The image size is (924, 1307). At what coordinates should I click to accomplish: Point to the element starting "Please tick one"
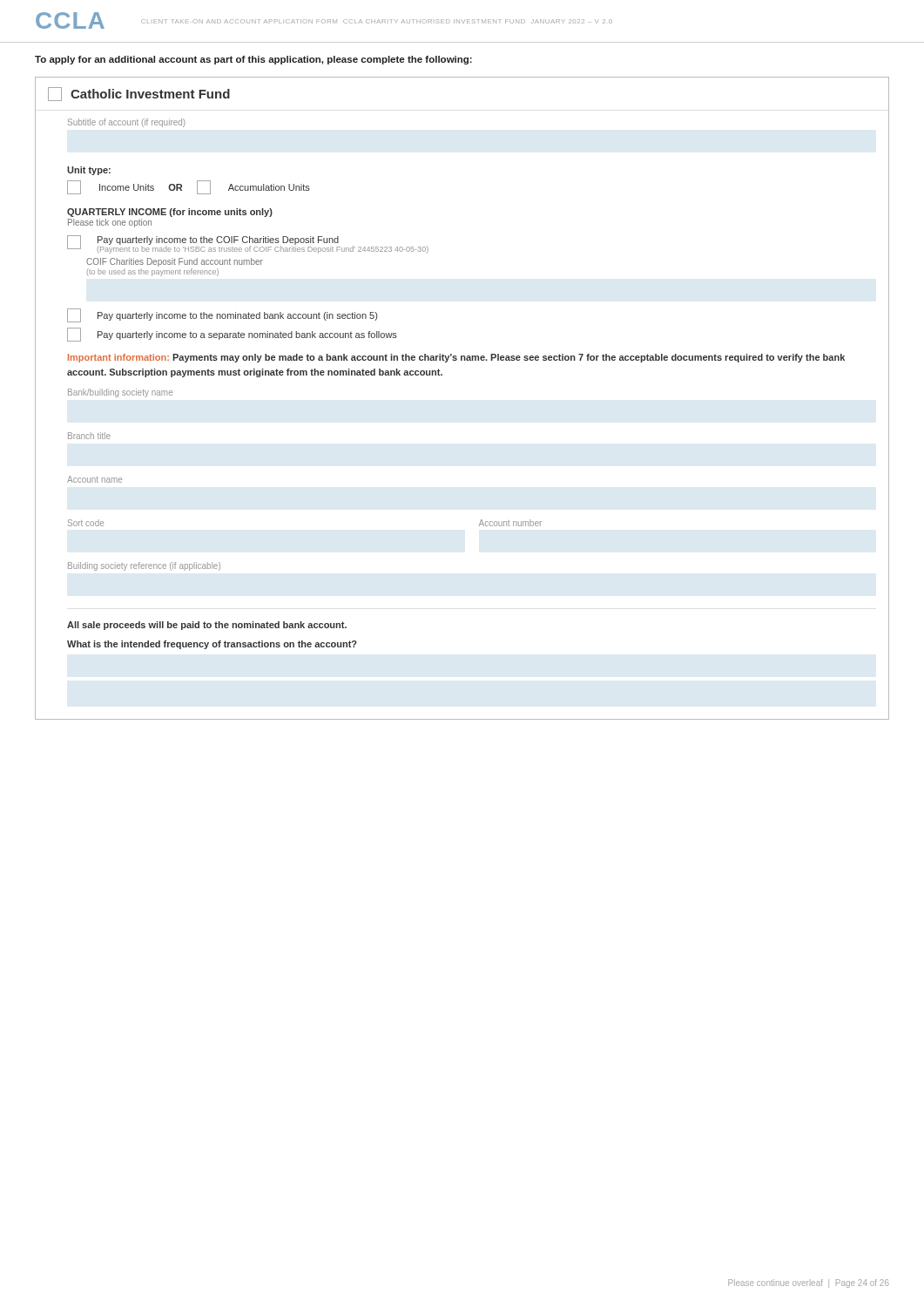pos(110,223)
